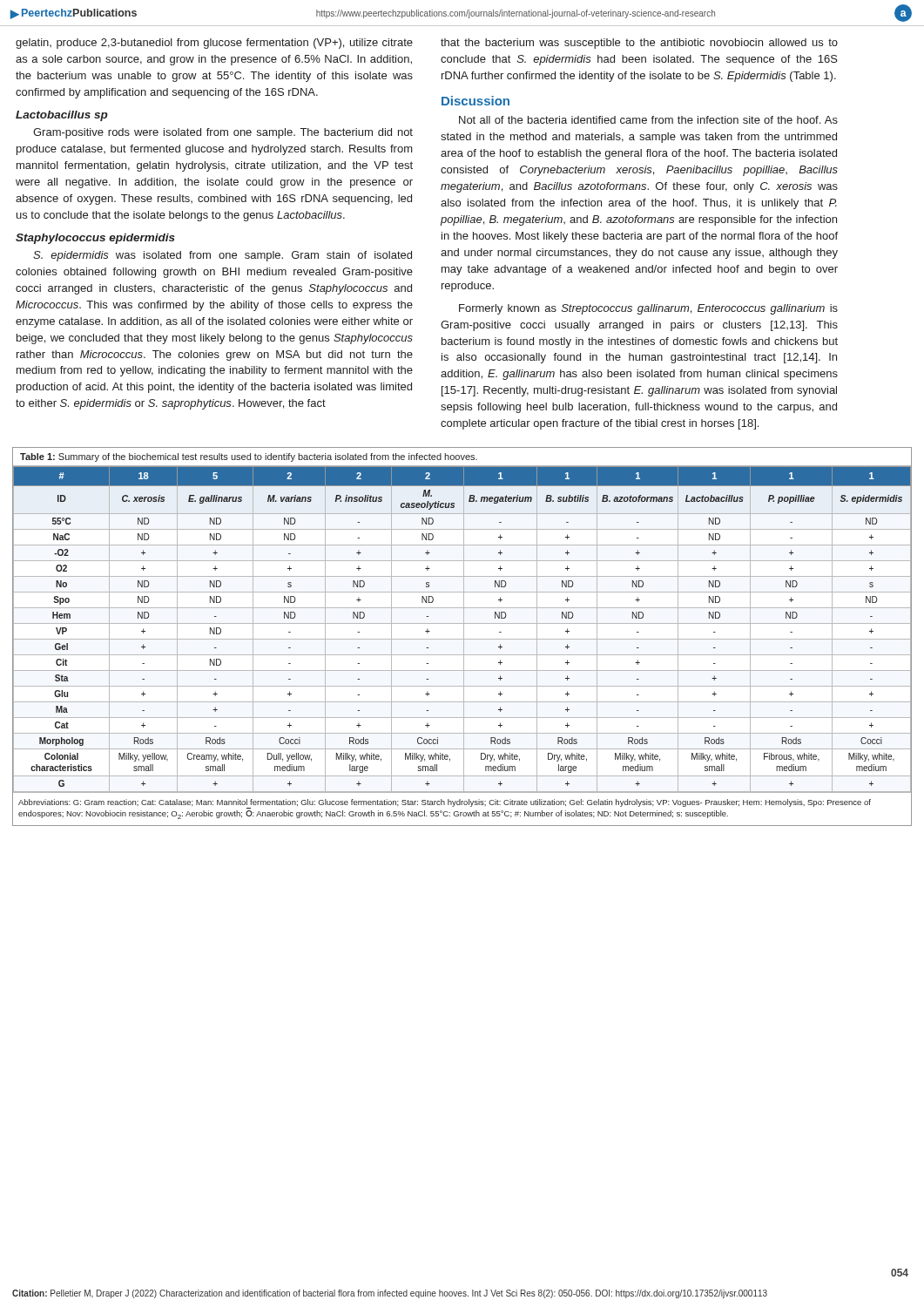The image size is (924, 1307).
Task: Locate the text starting "S. epidermidis was"
Action: pos(214,330)
